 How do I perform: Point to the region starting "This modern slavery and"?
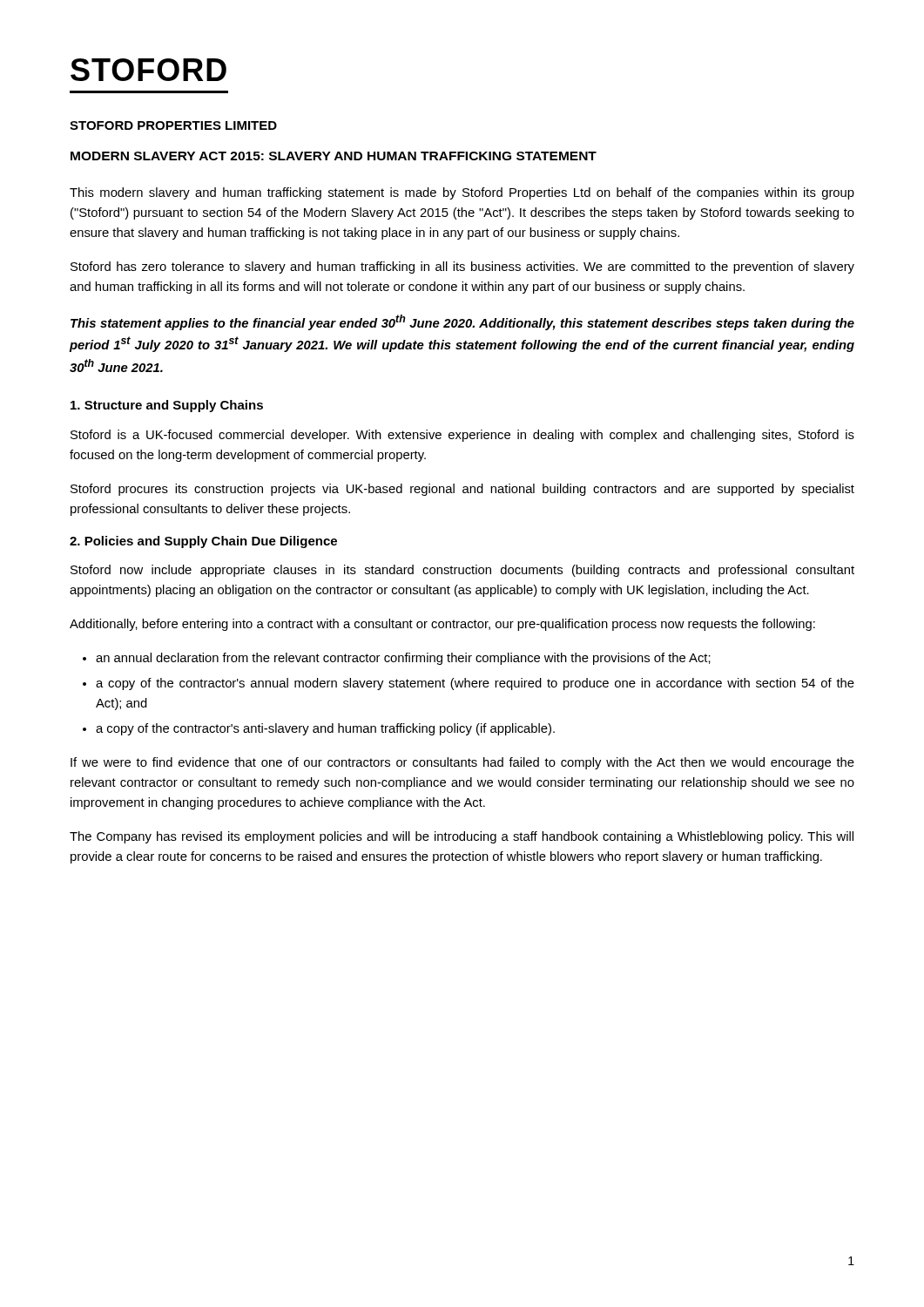point(462,213)
